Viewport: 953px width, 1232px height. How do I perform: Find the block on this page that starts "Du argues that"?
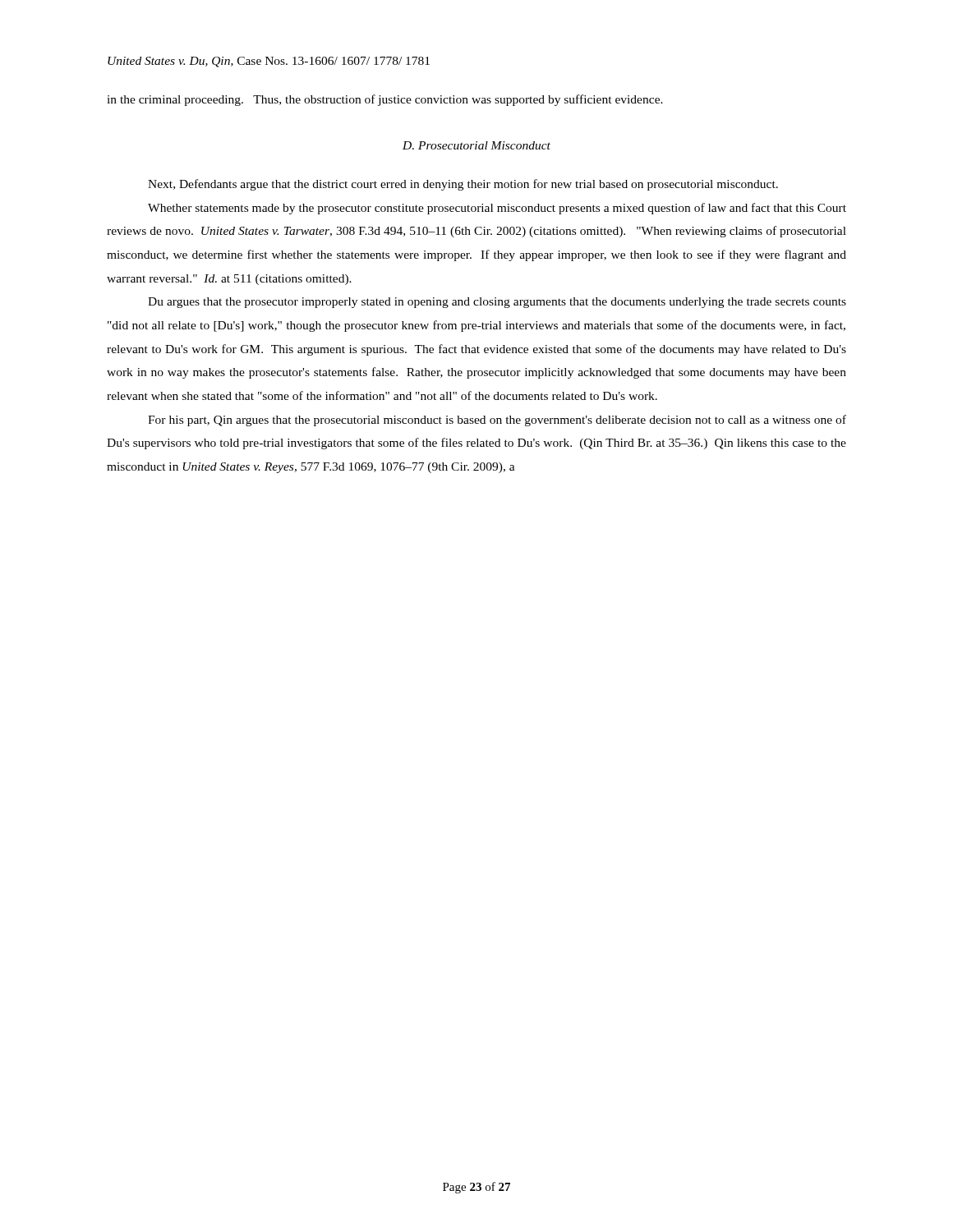coord(476,348)
